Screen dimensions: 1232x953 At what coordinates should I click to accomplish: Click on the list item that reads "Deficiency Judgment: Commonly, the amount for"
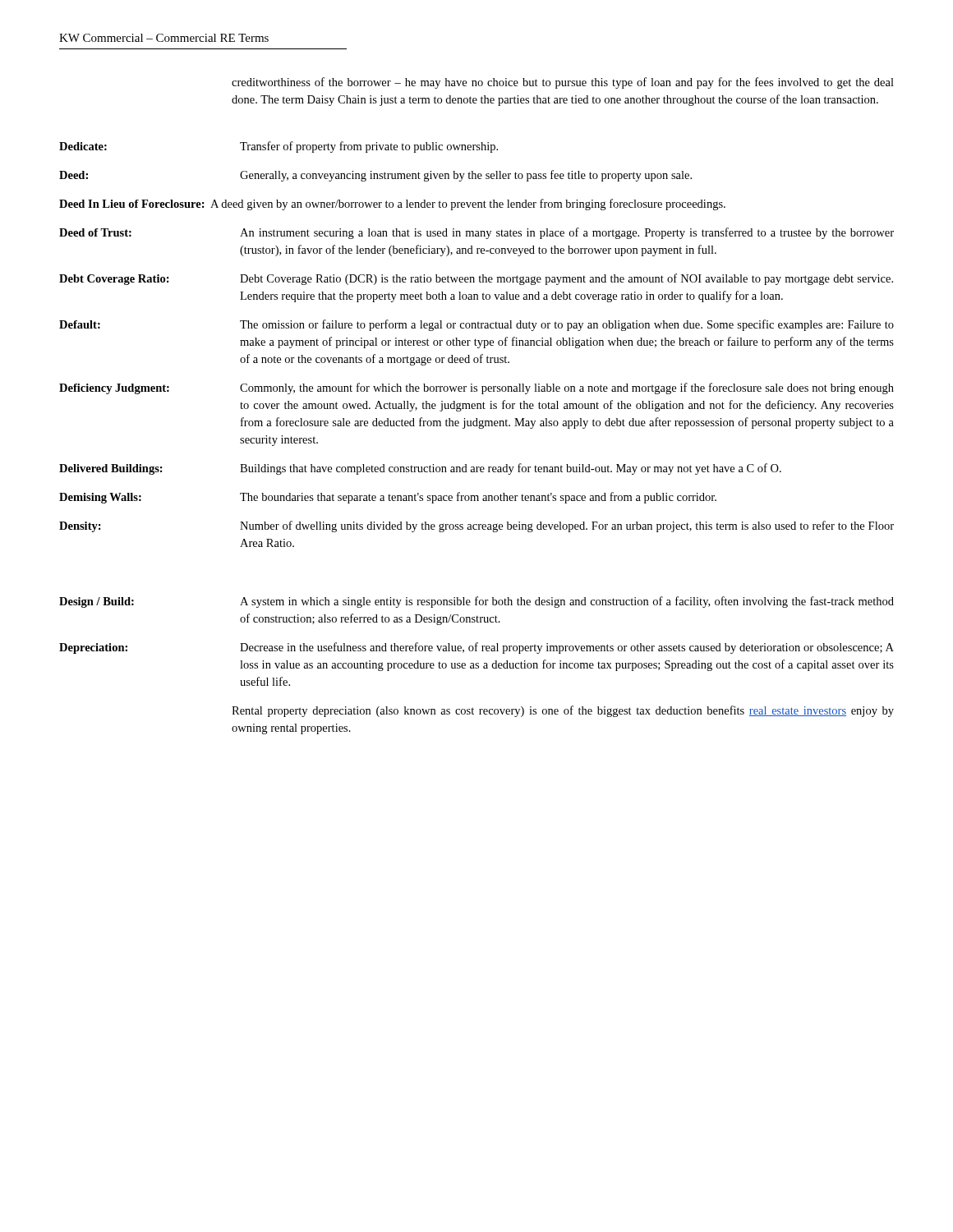(476, 414)
